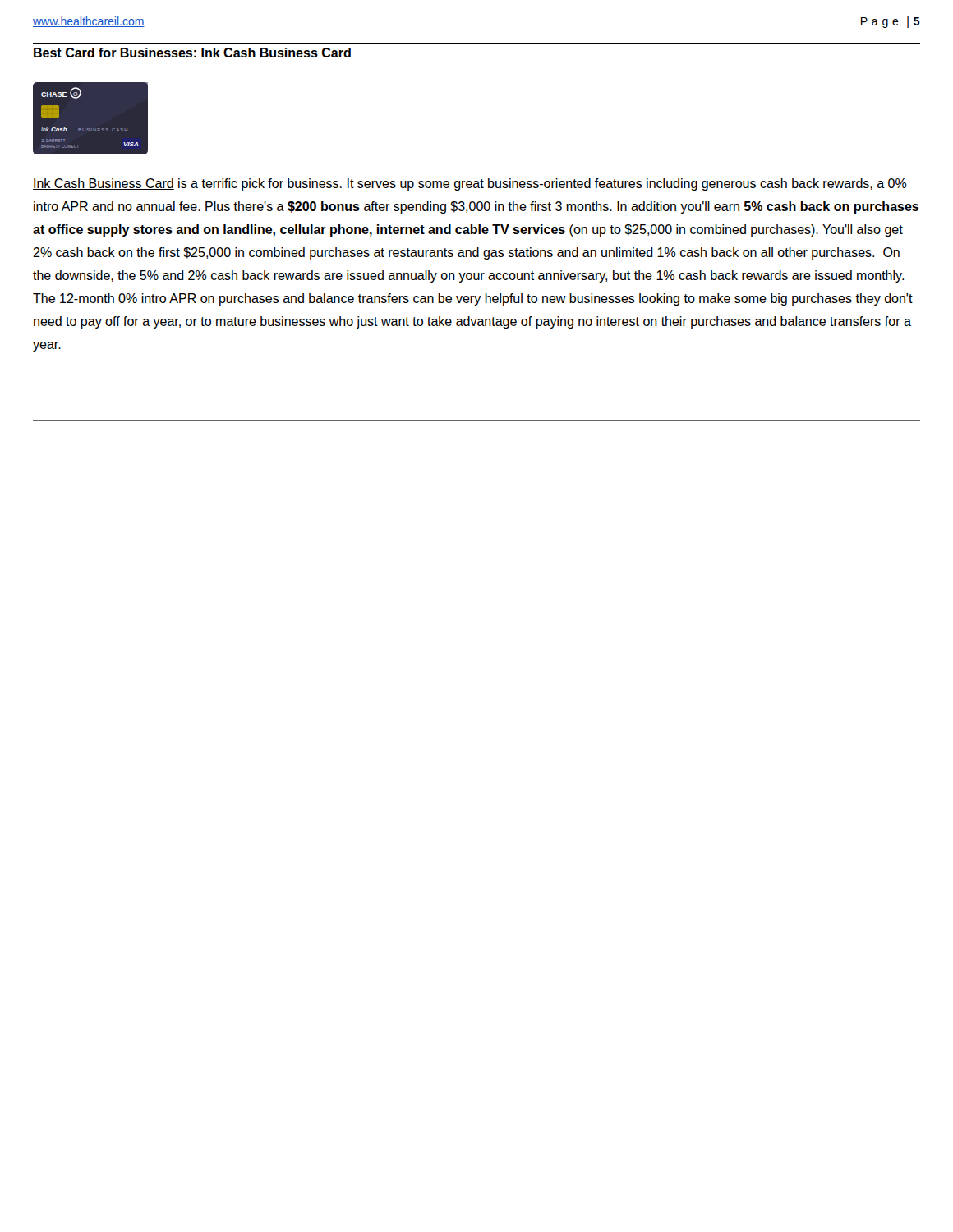
Task: Locate the section header containing "Best Card for Businesses: Ink Cash"
Action: pyautogui.click(x=192, y=53)
